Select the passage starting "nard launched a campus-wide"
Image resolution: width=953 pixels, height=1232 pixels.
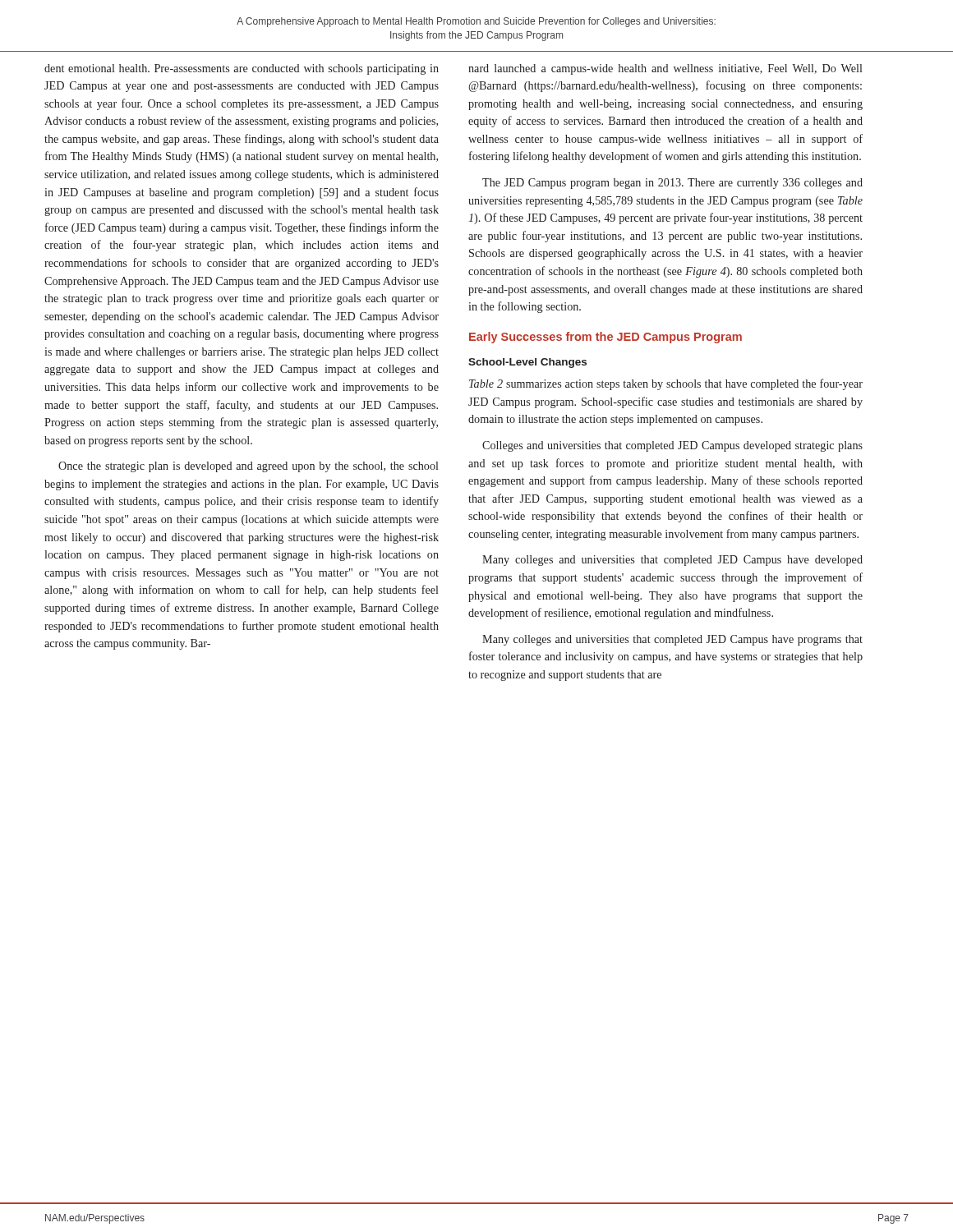[x=665, y=113]
